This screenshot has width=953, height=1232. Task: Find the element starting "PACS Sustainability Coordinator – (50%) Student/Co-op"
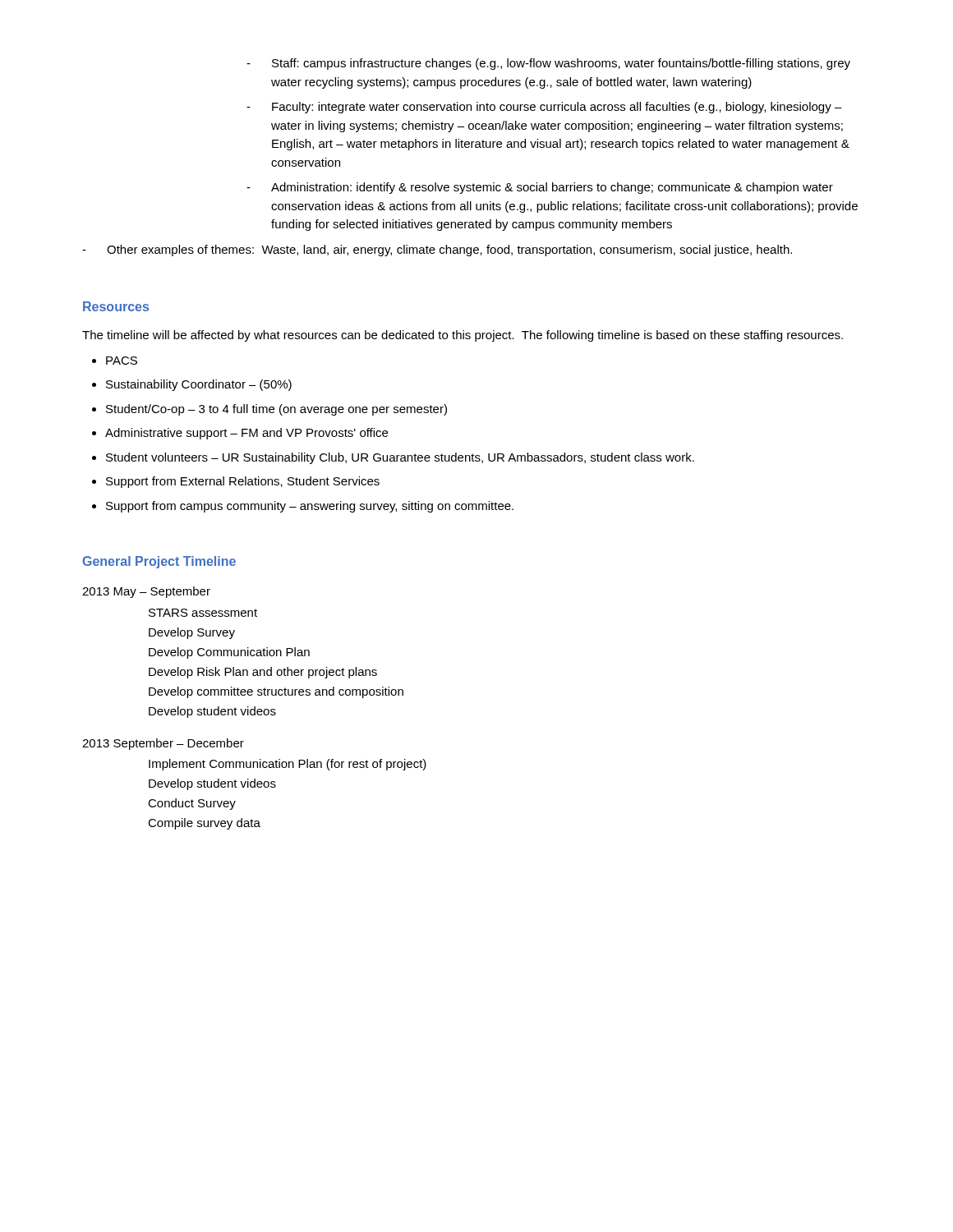(115, 361)
